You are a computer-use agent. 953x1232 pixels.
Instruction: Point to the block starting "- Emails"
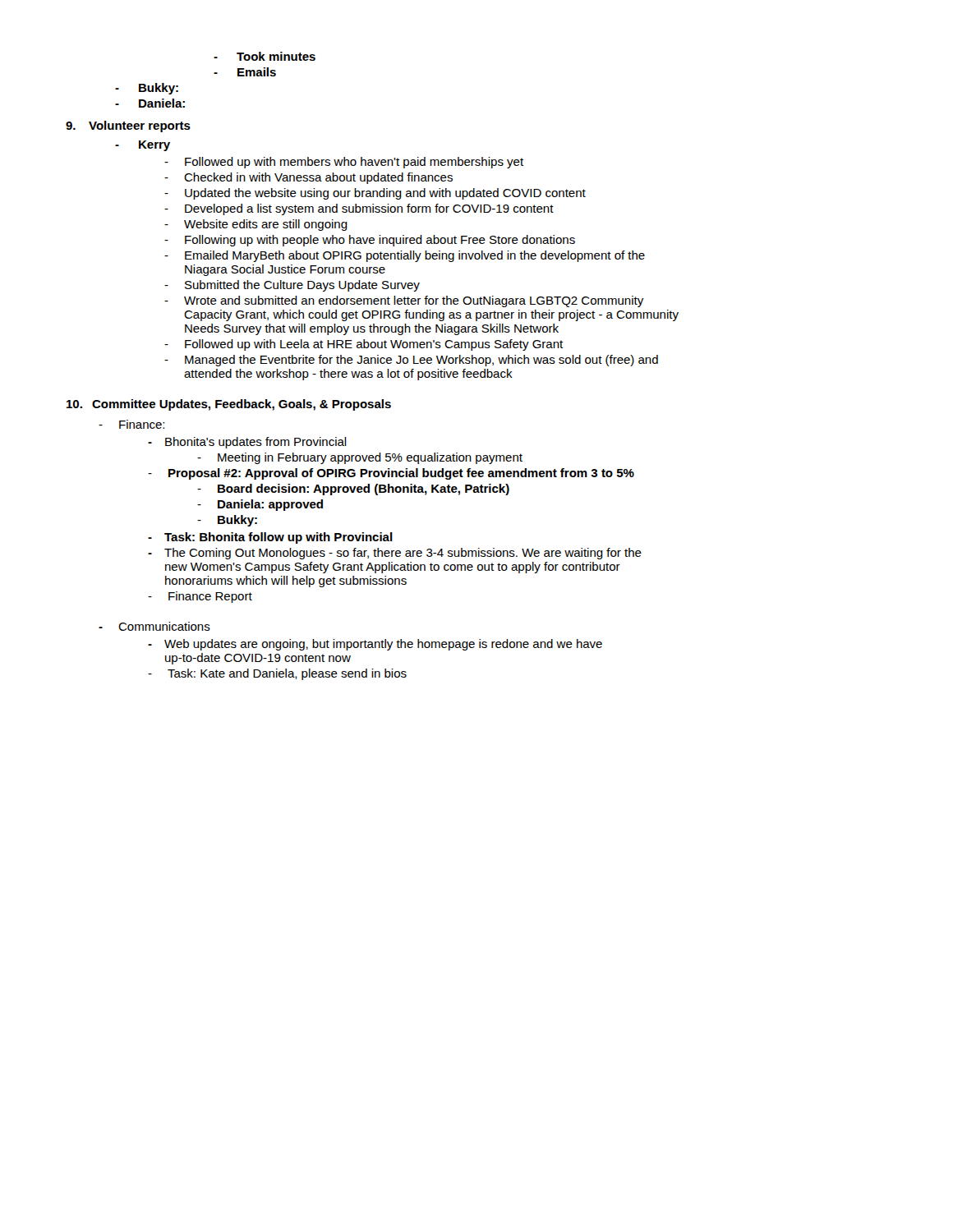point(245,72)
